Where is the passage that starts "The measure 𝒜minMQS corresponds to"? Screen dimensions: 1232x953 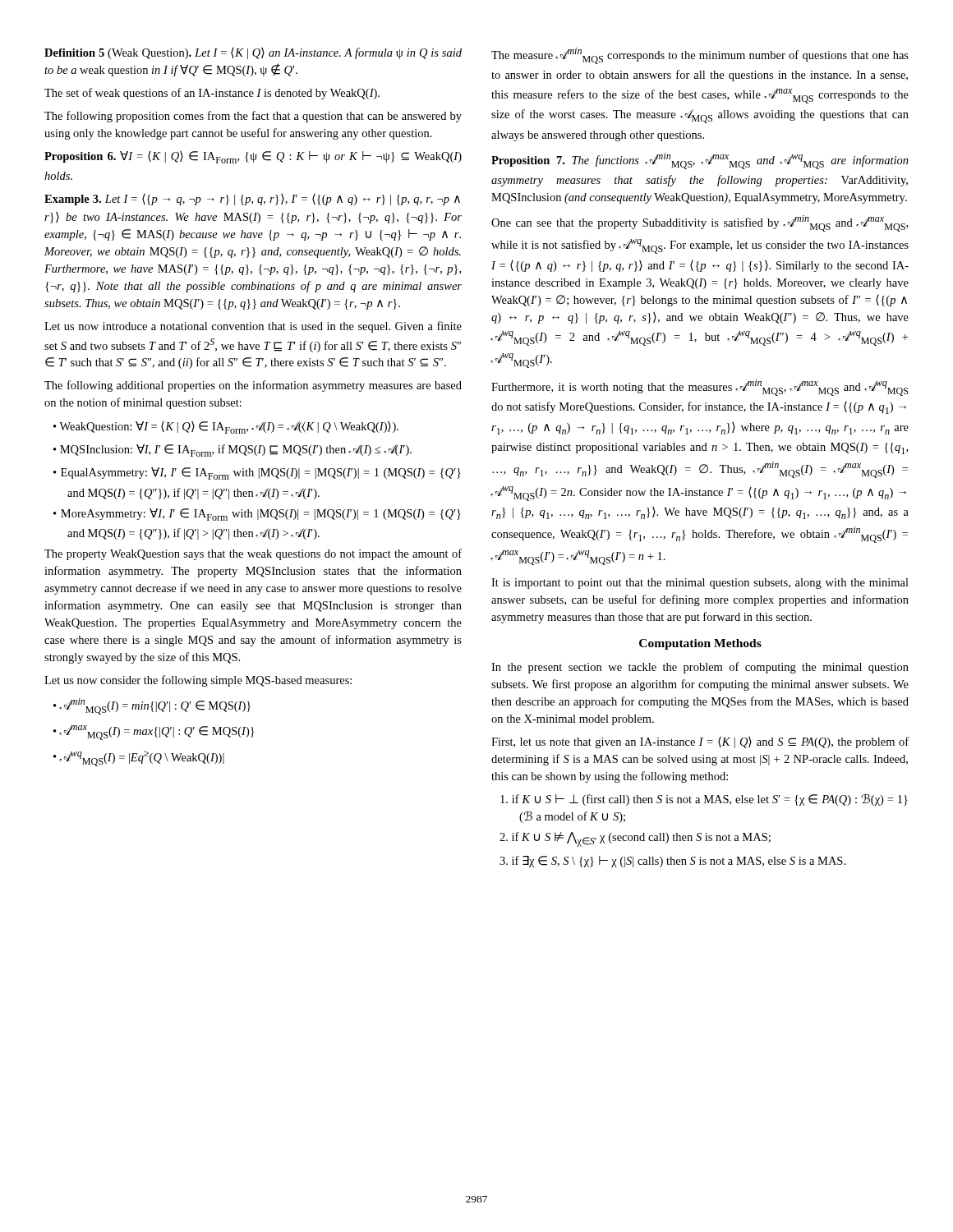pos(700,94)
